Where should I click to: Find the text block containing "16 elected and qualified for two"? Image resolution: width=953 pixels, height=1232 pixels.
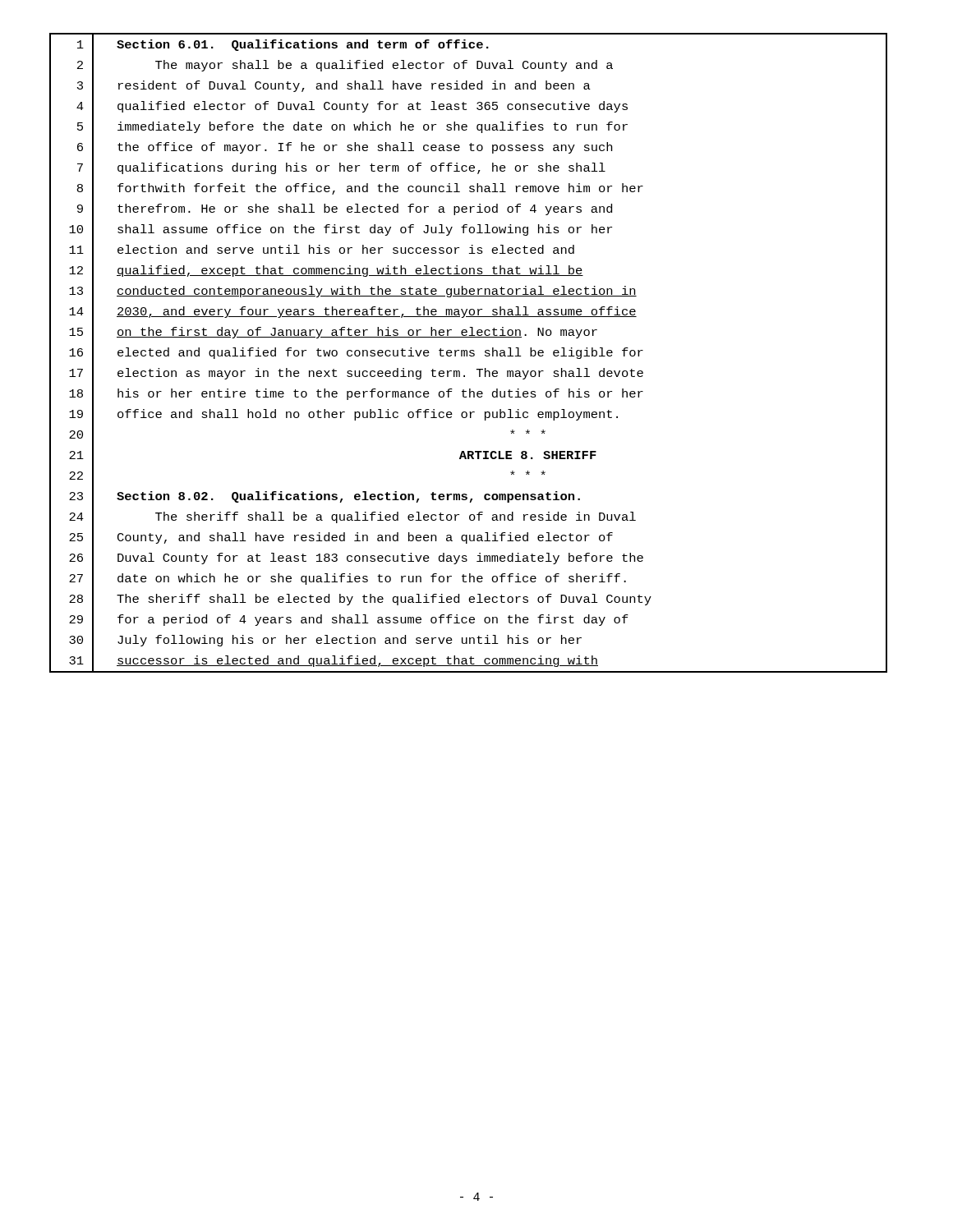pos(468,353)
